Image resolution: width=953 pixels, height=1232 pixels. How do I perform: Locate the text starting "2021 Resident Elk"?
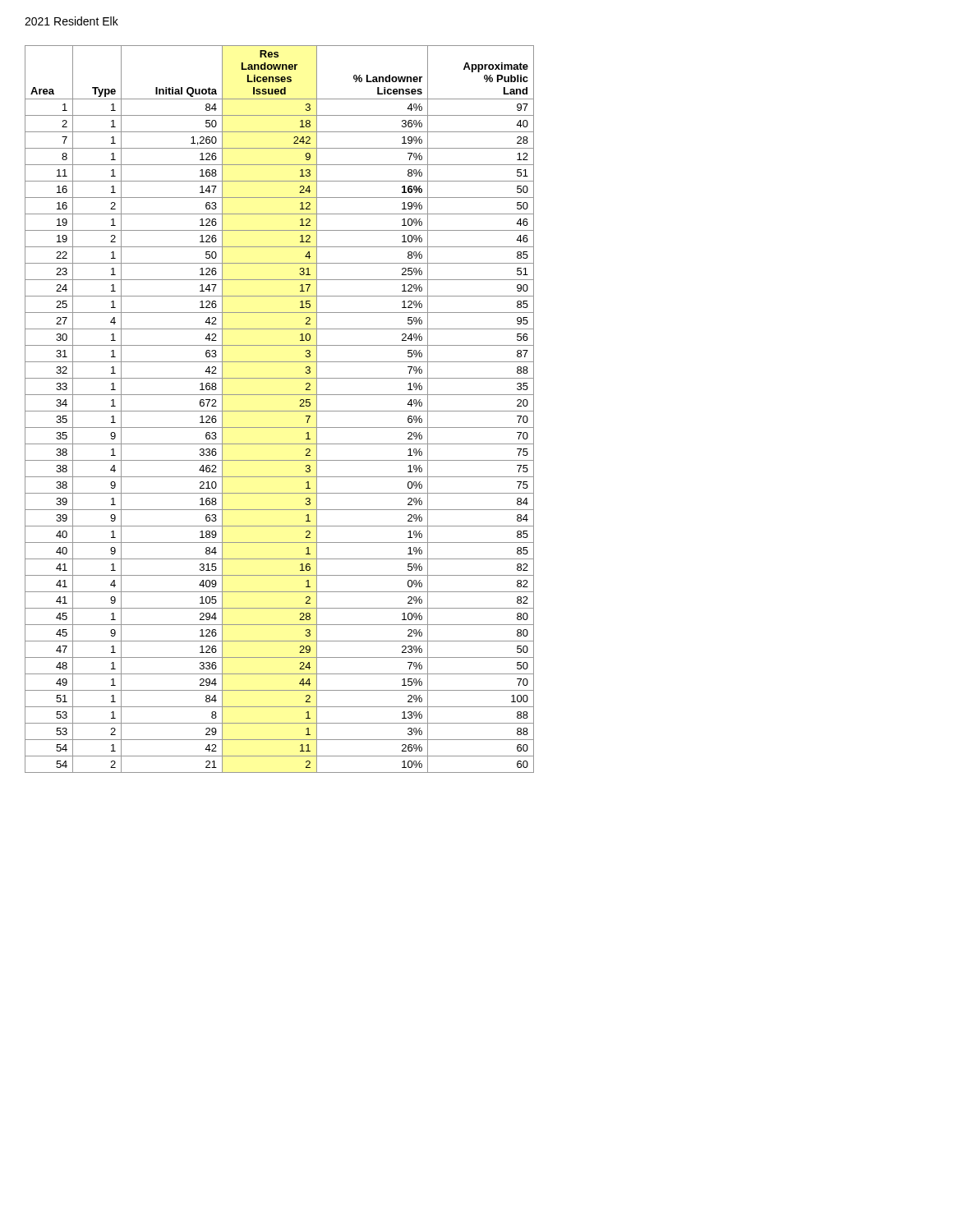pos(71,21)
